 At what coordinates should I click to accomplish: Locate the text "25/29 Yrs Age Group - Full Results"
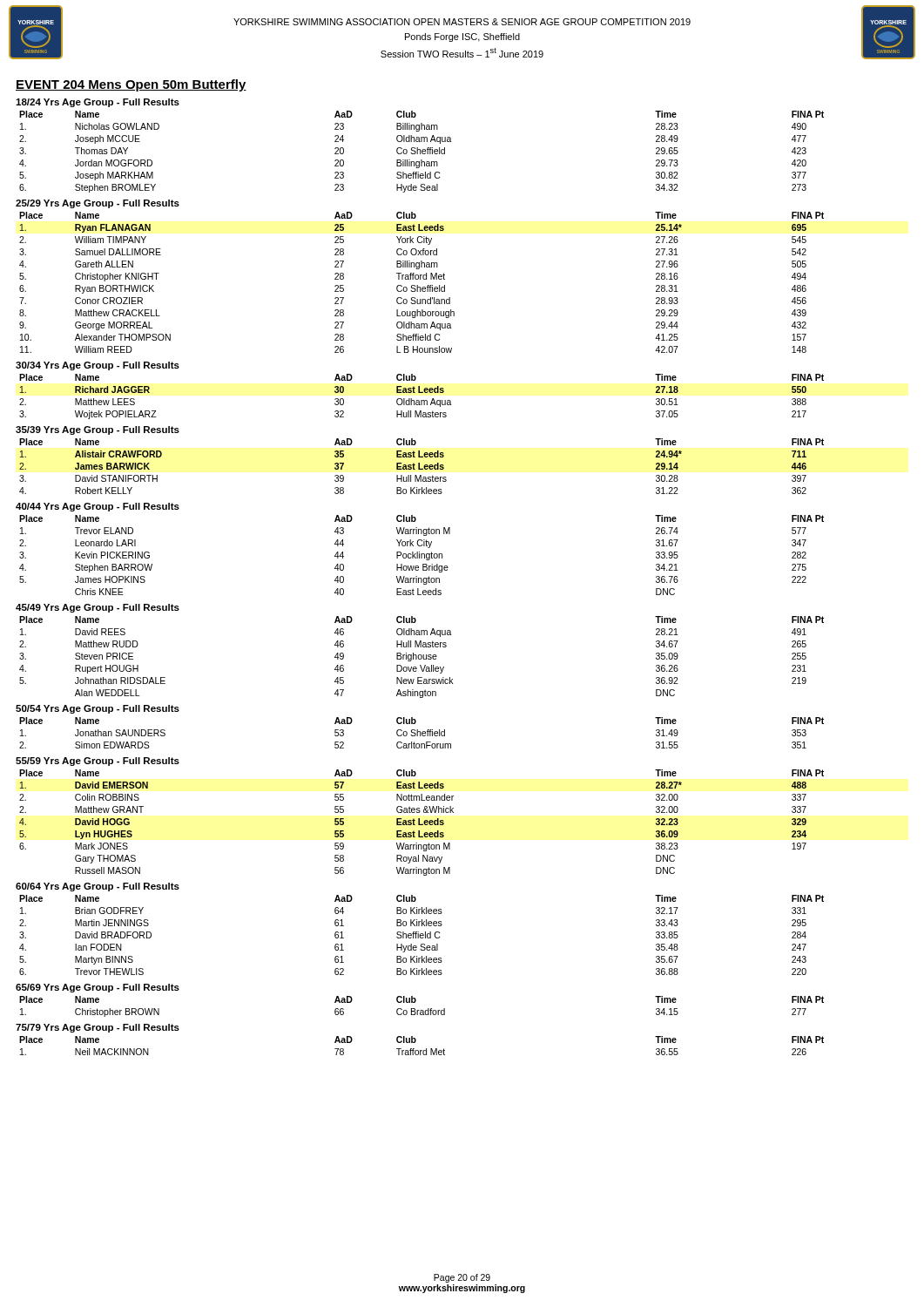(98, 203)
